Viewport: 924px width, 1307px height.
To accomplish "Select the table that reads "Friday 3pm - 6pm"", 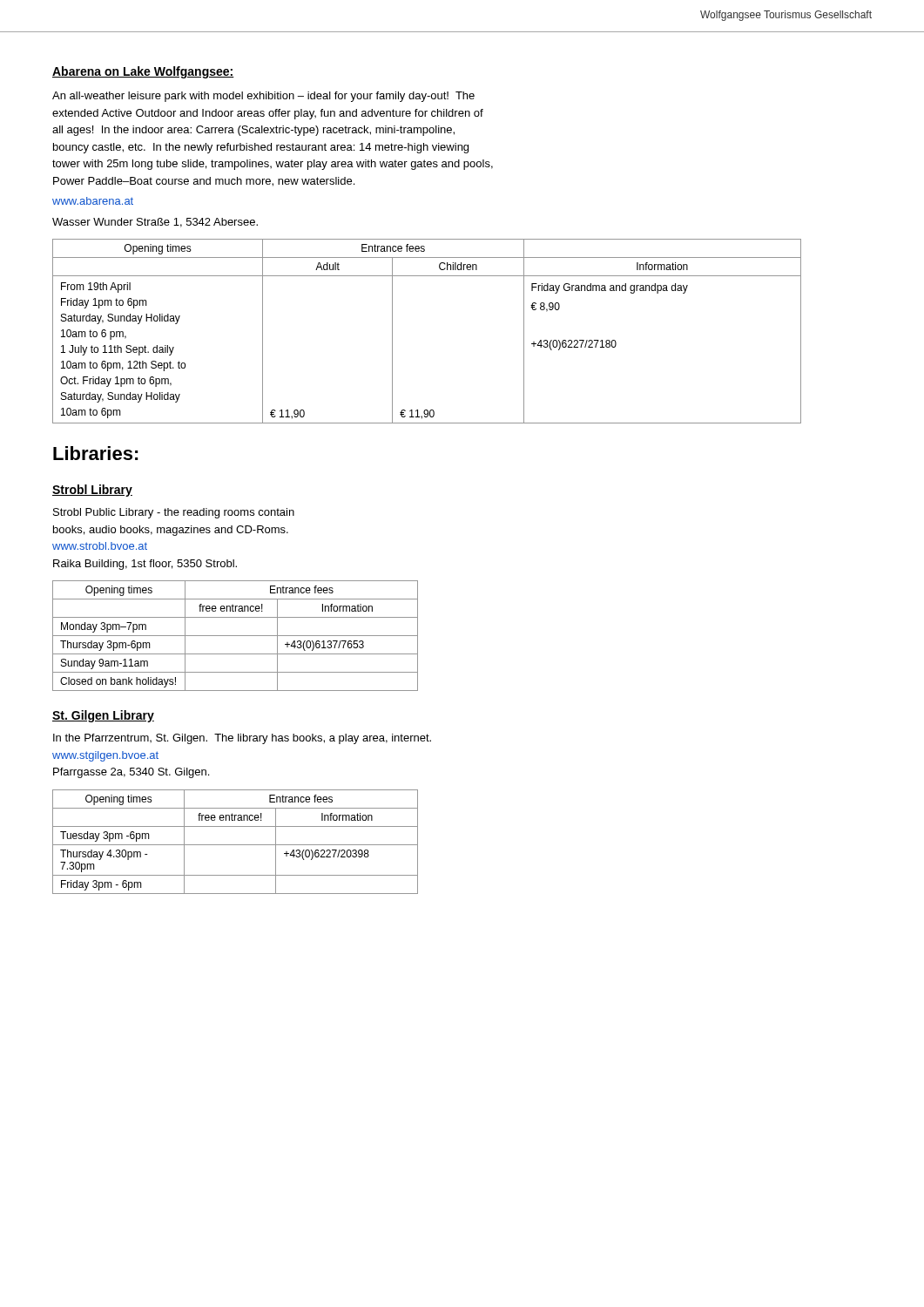I will (x=462, y=841).
